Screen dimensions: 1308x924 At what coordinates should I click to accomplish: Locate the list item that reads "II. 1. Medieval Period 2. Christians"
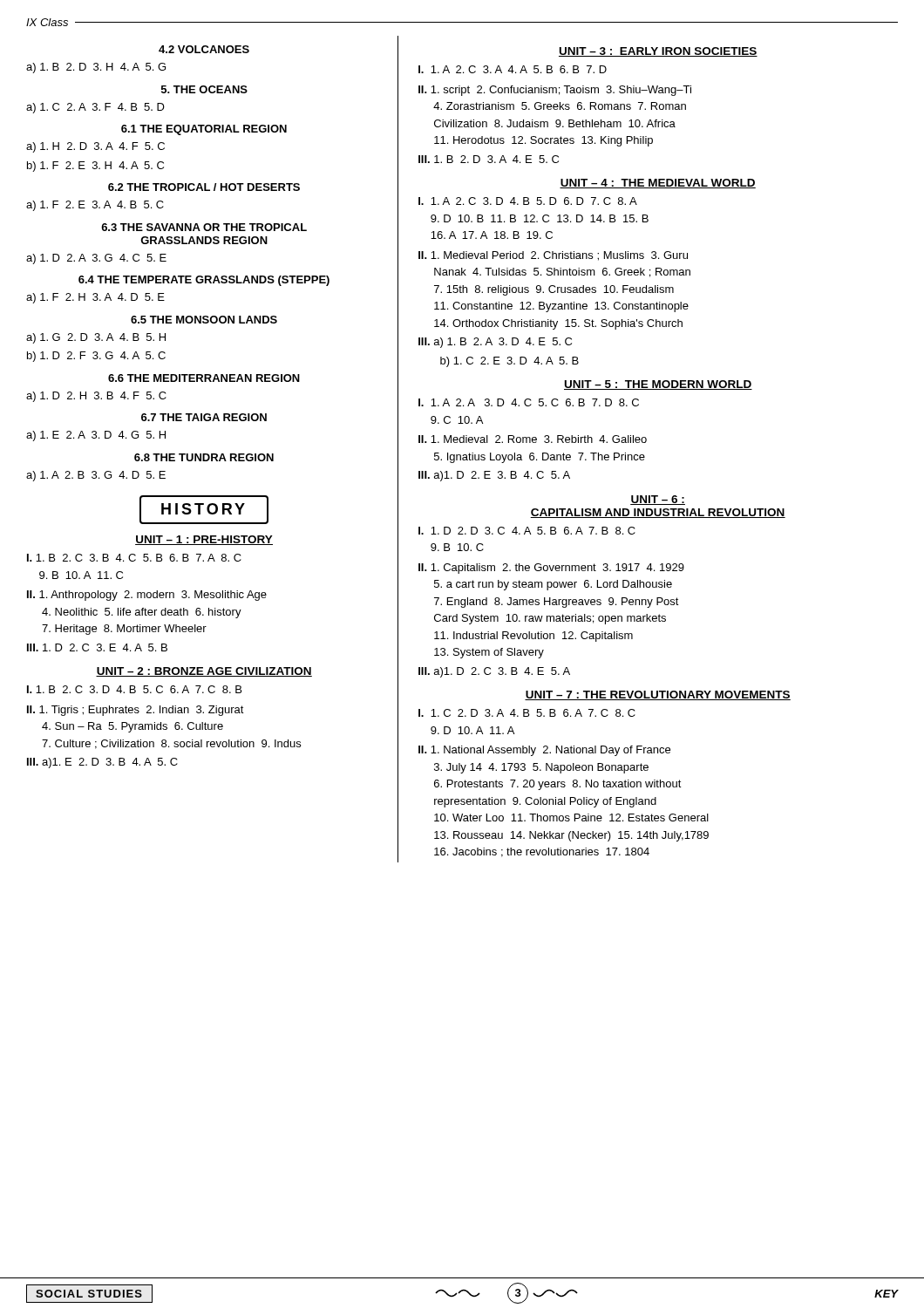(x=554, y=289)
